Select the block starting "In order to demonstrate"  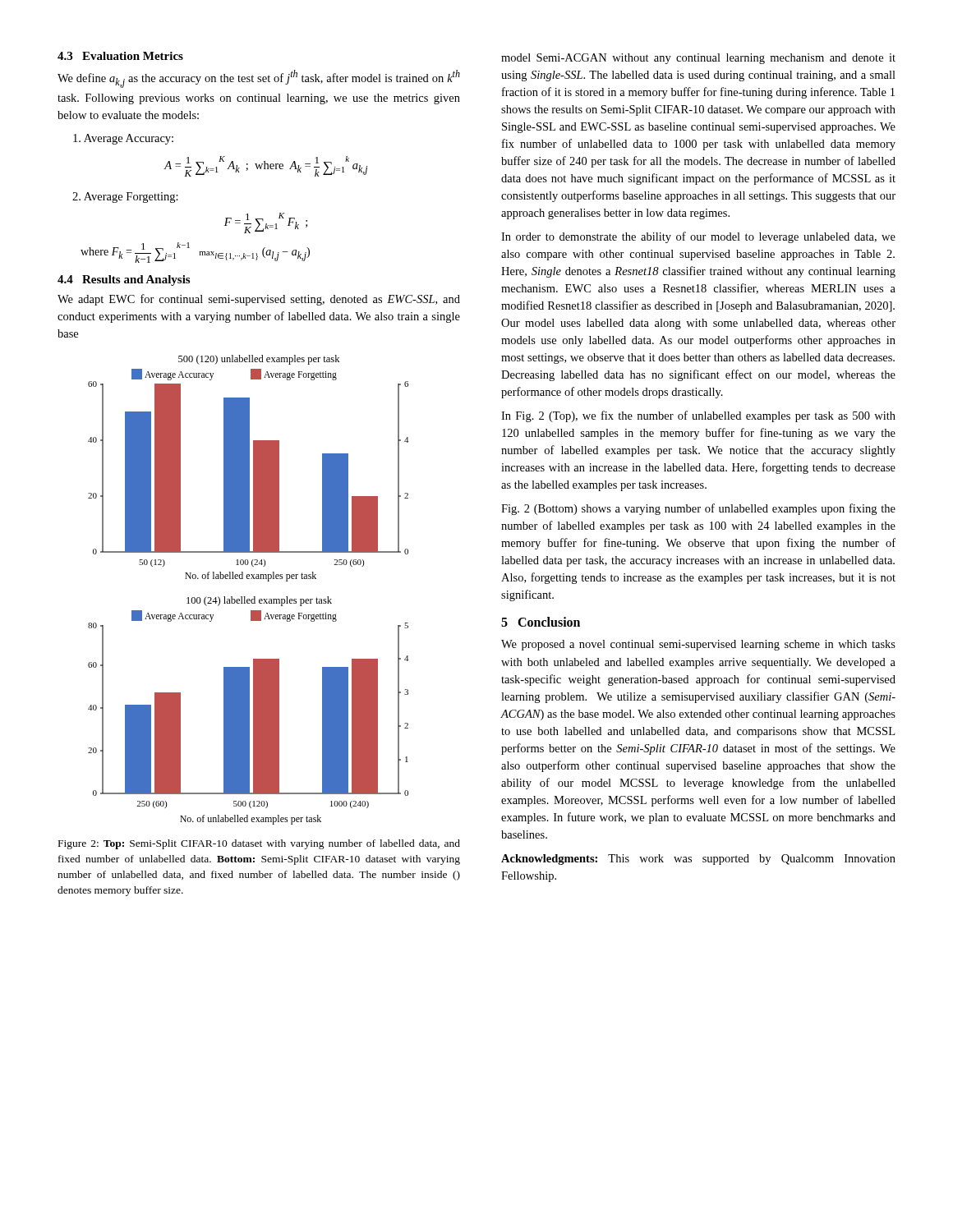(698, 314)
